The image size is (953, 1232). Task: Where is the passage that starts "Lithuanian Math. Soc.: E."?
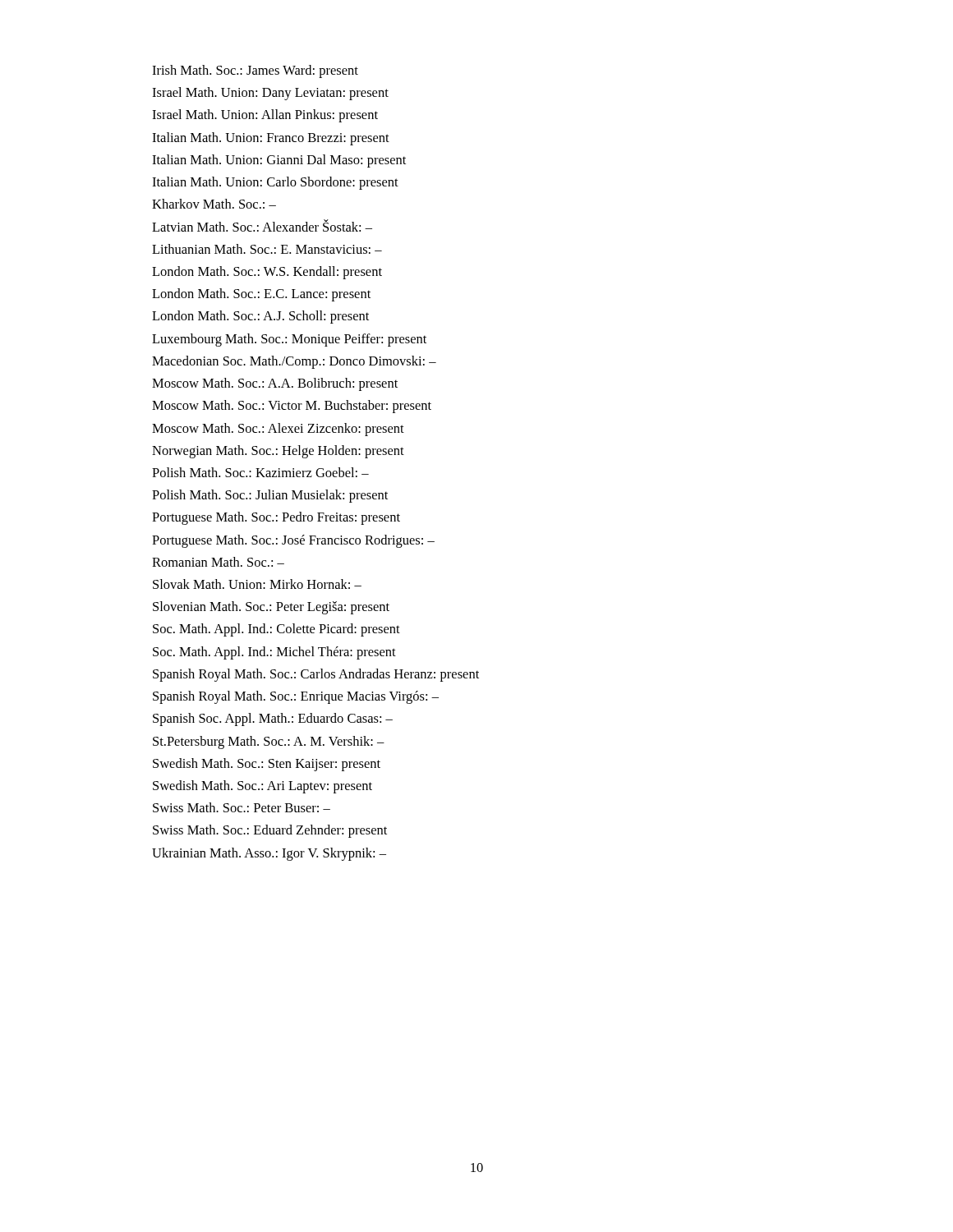[267, 249]
